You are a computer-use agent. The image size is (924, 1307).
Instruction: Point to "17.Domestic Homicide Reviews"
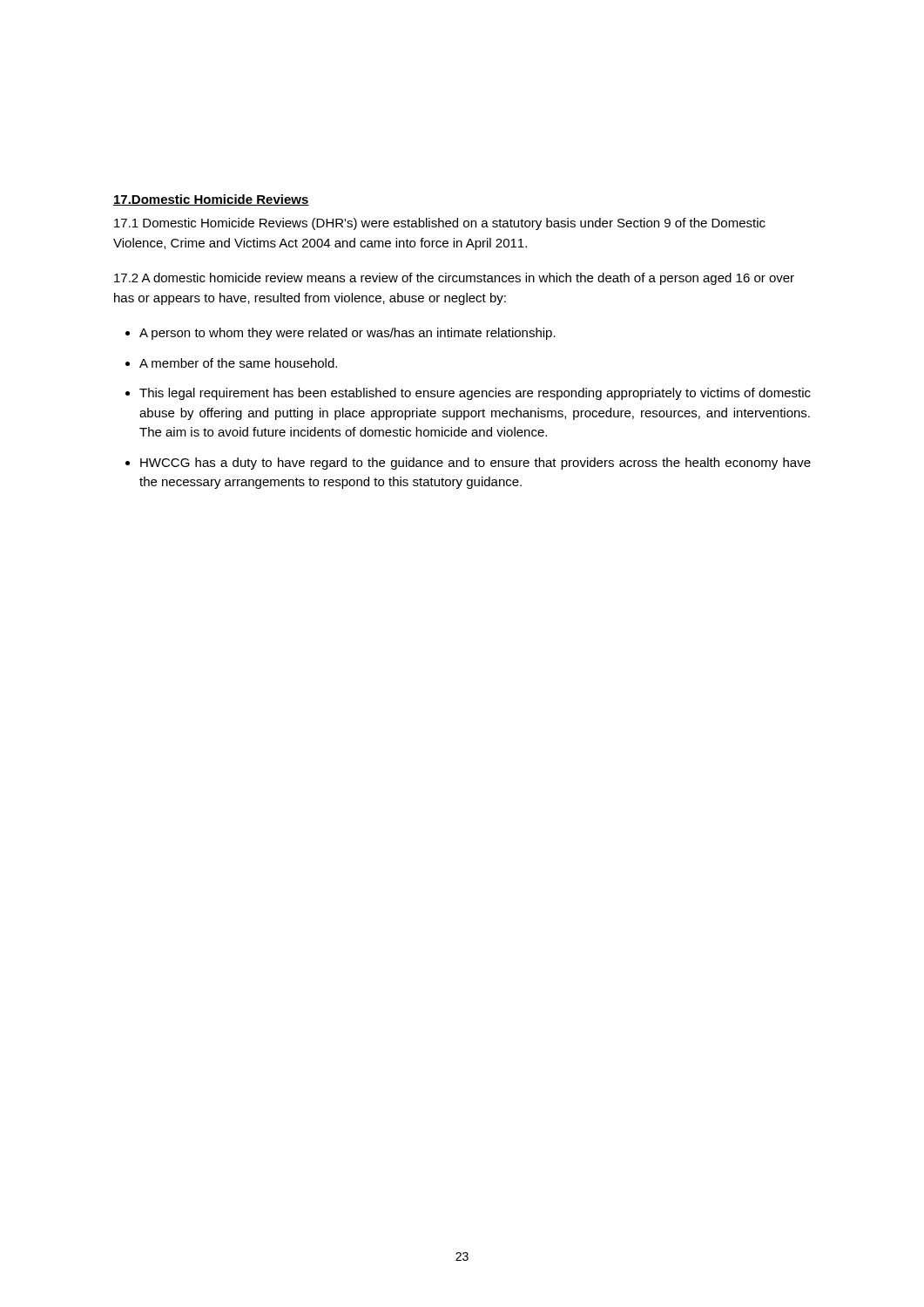coord(211,199)
